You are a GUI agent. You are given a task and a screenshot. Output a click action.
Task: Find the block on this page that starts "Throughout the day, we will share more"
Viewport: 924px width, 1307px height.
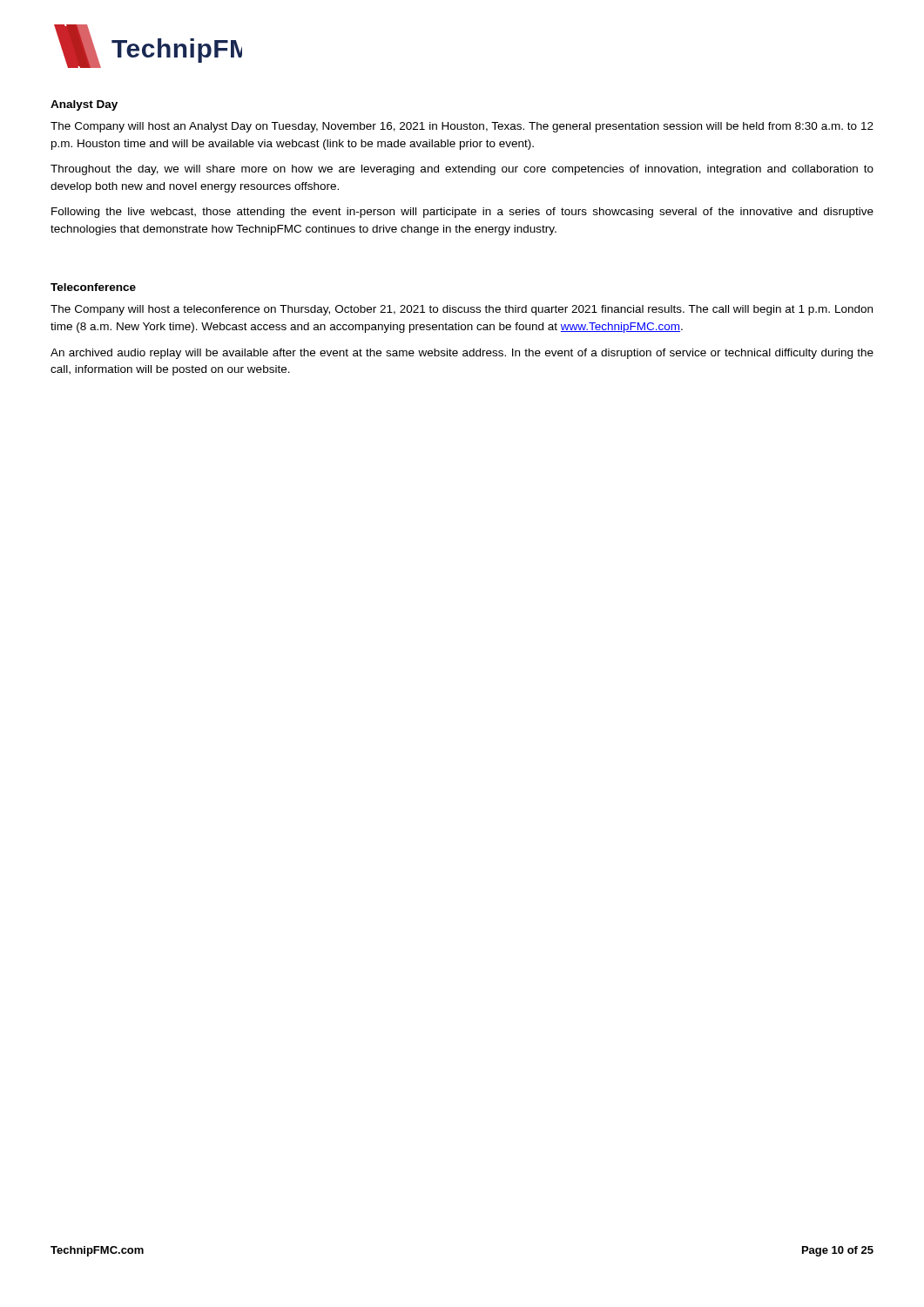(462, 177)
